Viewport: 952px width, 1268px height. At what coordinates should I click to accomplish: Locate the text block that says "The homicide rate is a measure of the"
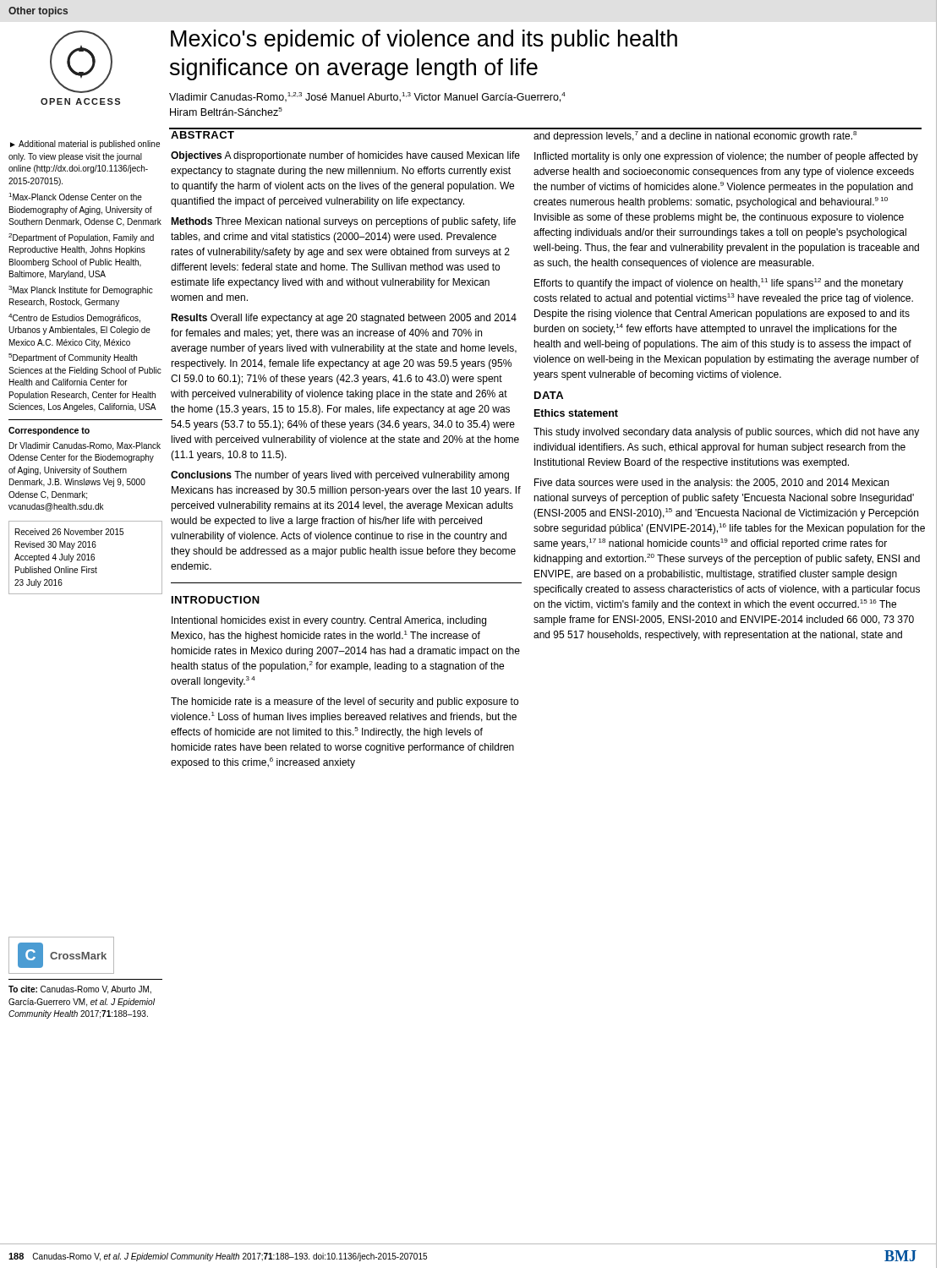point(345,732)
